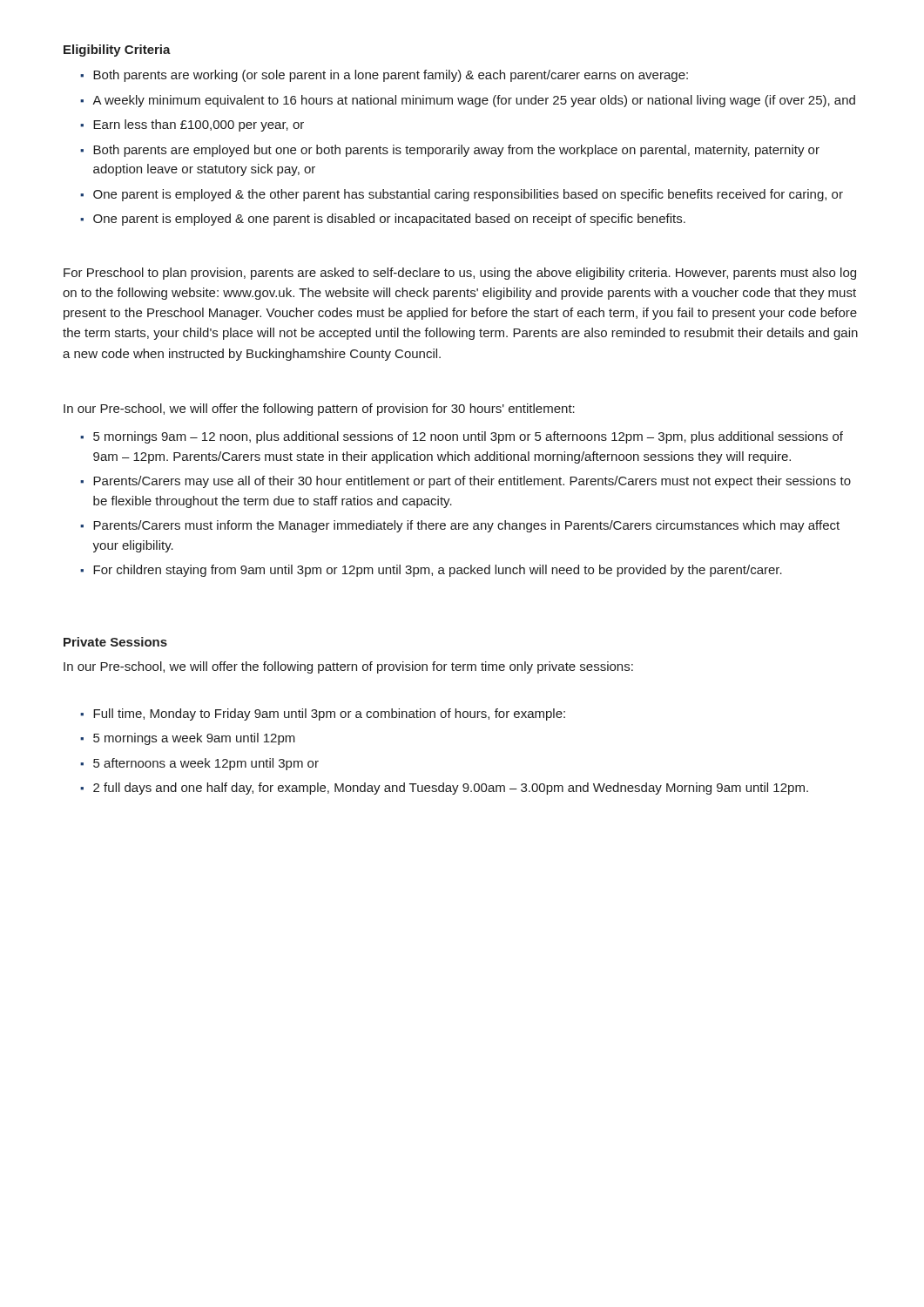Image resolution: width=924 pixels, height=1307 pixels.
Task: Point to the block beginning "5 mornings a week 9am until"
Action: pyautogui.click(x=194, y=738)
